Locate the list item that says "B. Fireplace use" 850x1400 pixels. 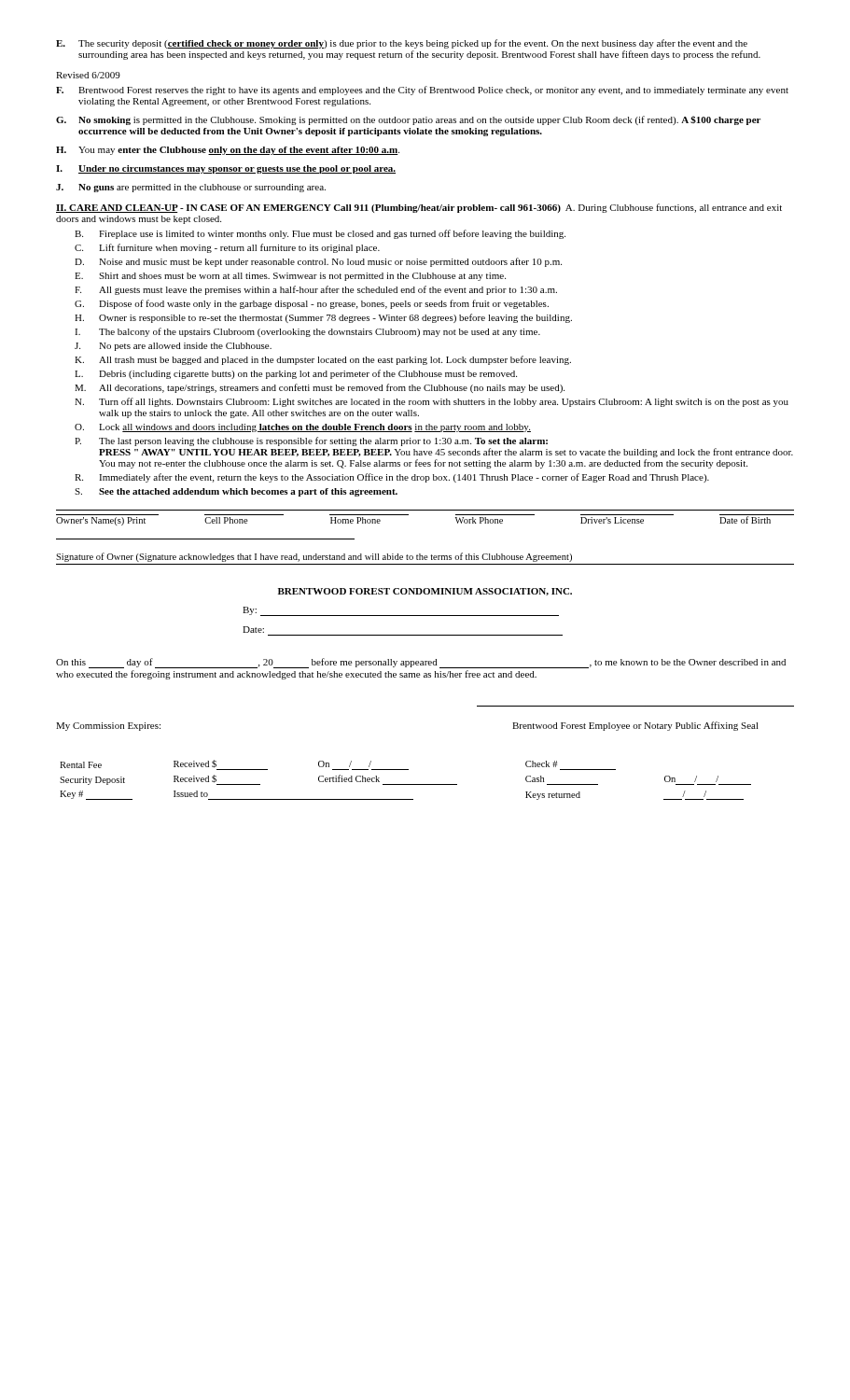coord(320,233)
